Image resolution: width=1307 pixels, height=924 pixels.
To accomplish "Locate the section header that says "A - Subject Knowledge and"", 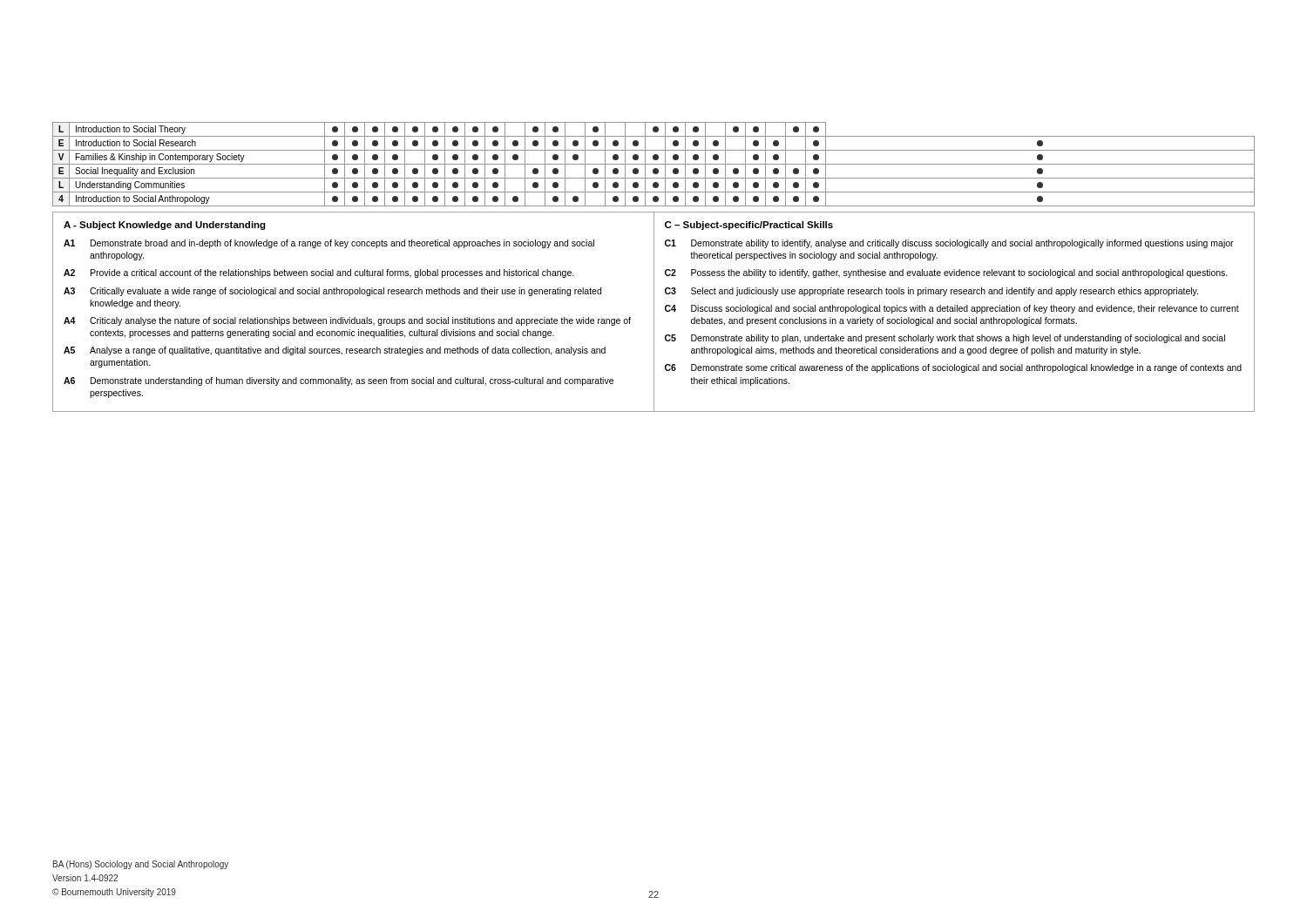I will click(165, 225).
